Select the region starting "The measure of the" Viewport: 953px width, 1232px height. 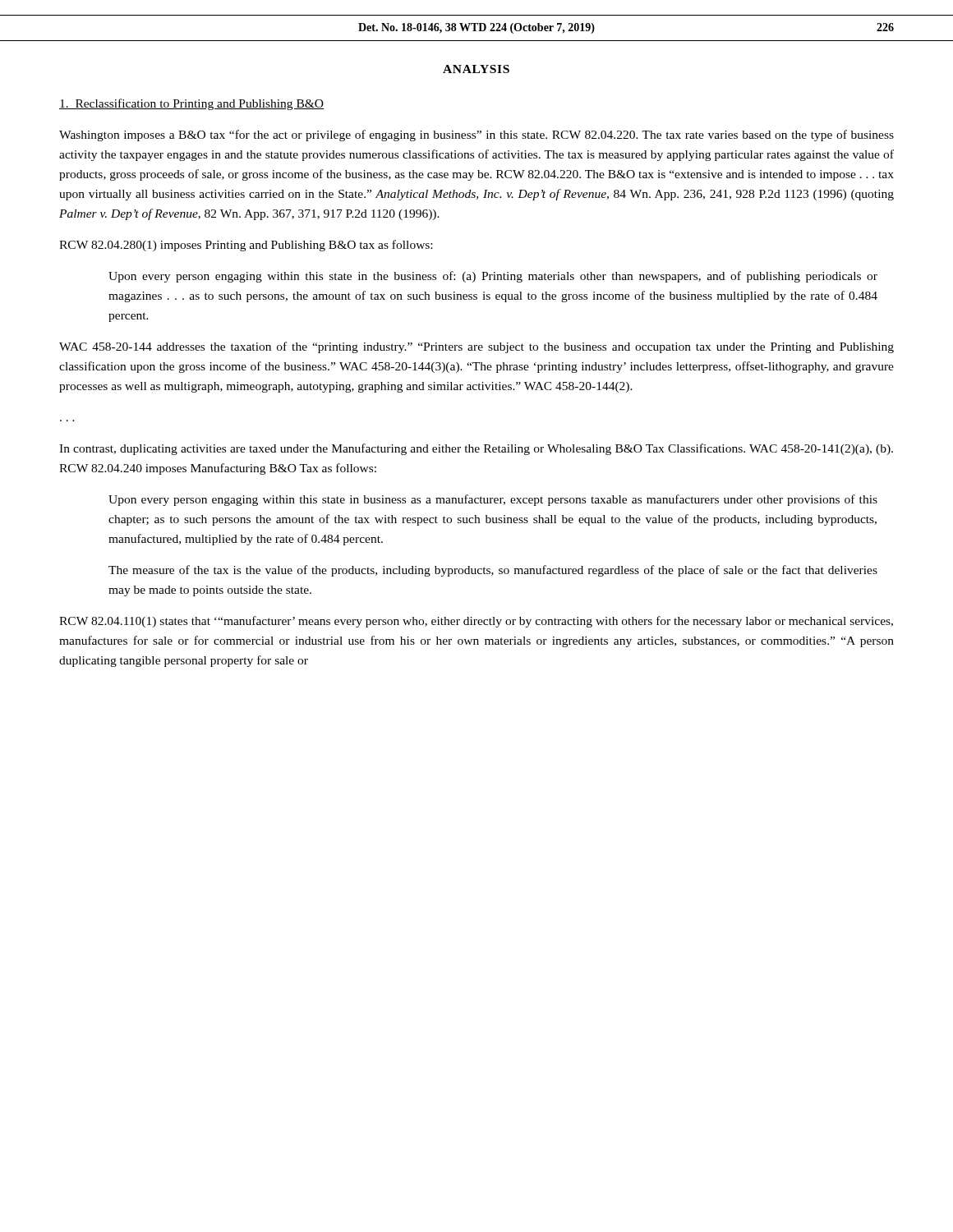493,580
